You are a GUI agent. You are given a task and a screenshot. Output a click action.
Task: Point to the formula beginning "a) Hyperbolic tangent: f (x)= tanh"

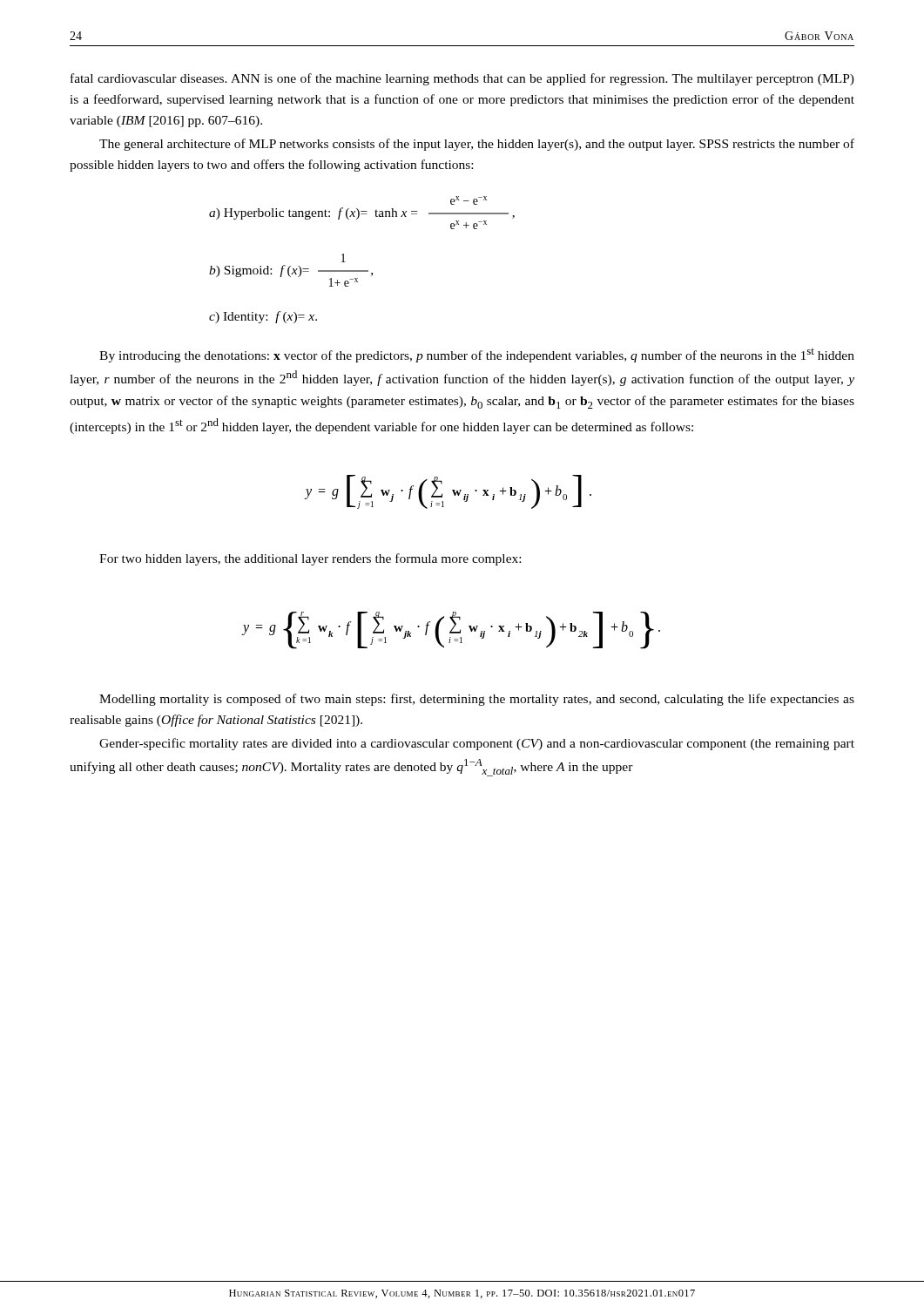tap(362, 213)
